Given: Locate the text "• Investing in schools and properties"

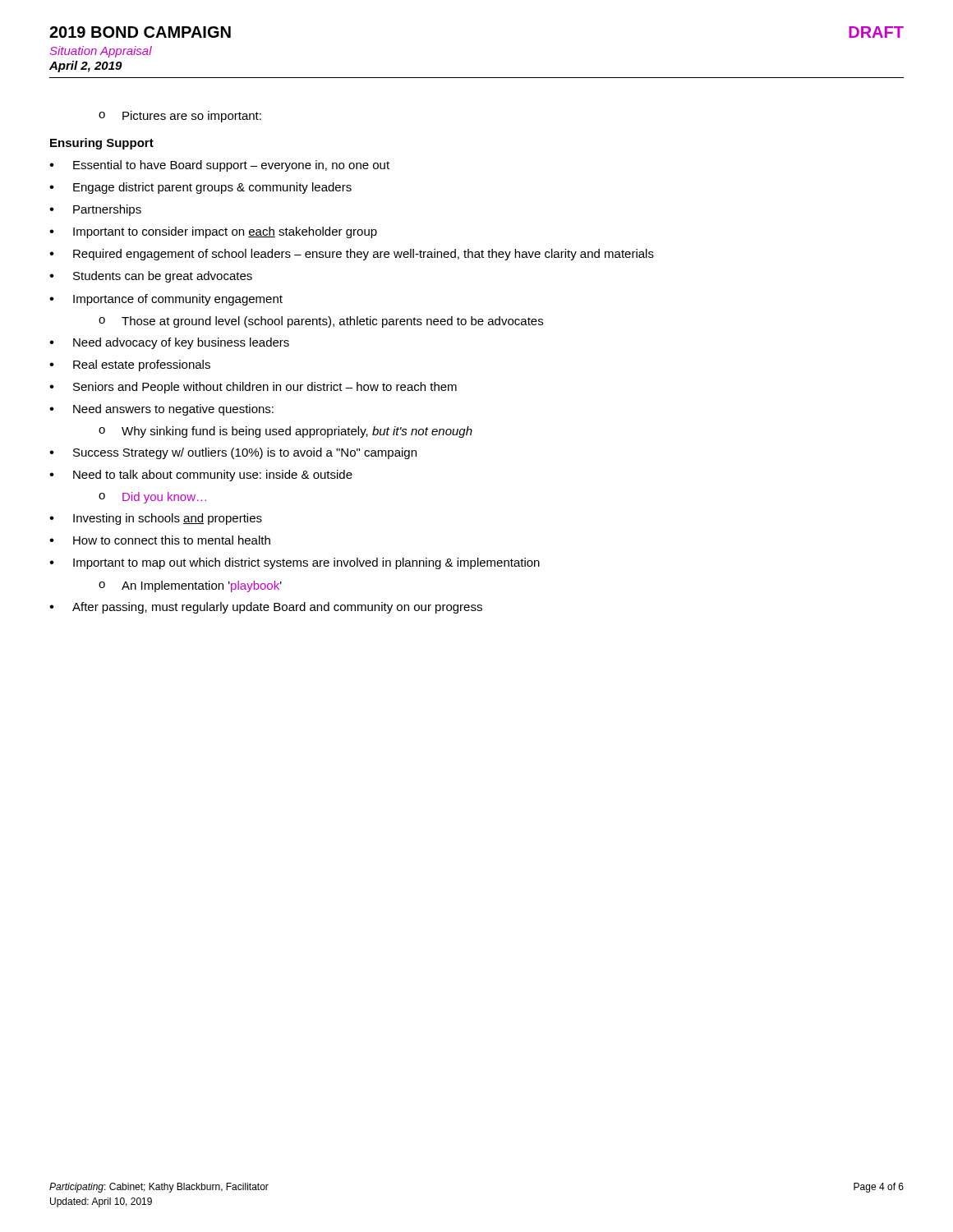Looking at the screenshot, I should point(156,518).
